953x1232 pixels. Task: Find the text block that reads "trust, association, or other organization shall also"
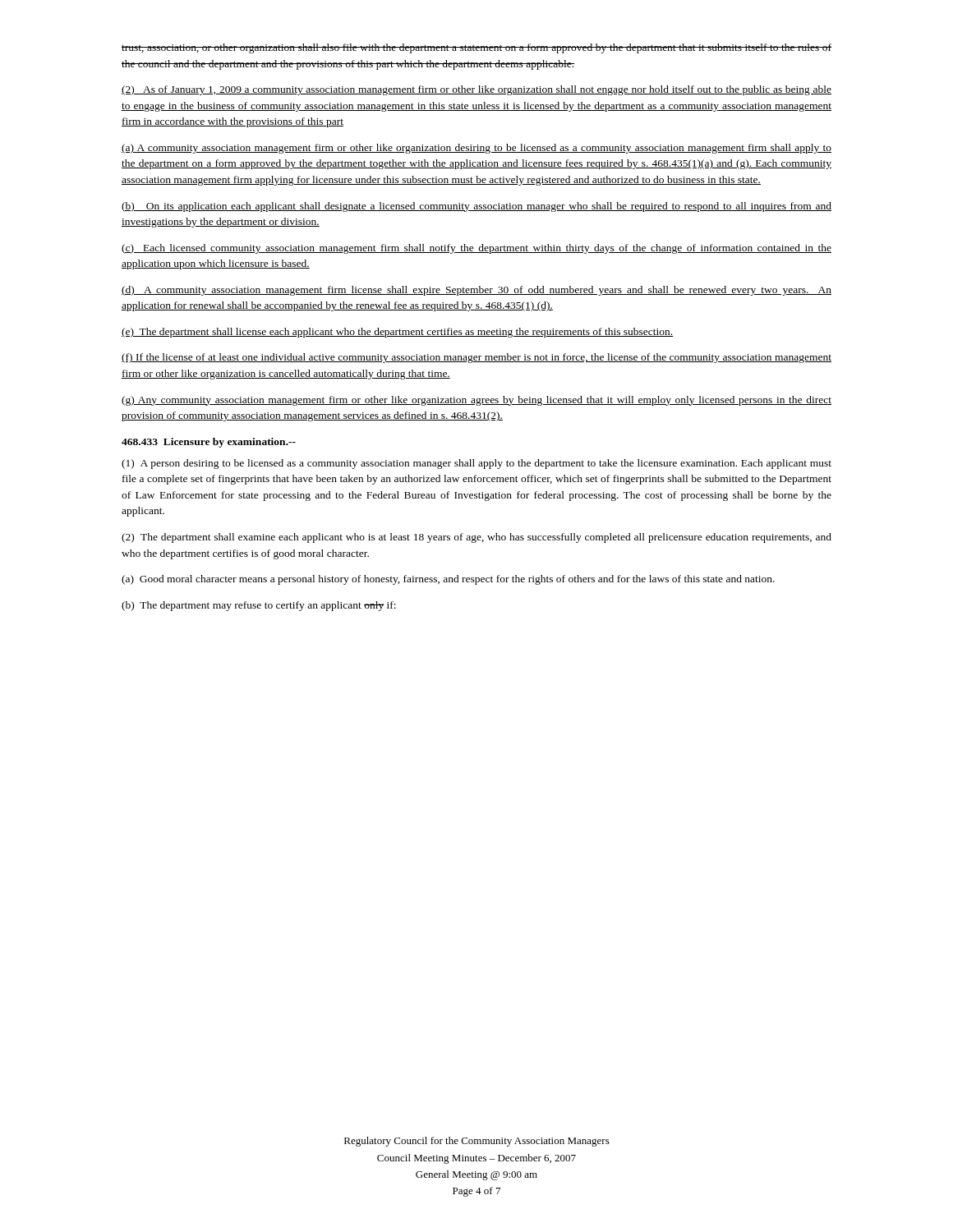point(476,55)
